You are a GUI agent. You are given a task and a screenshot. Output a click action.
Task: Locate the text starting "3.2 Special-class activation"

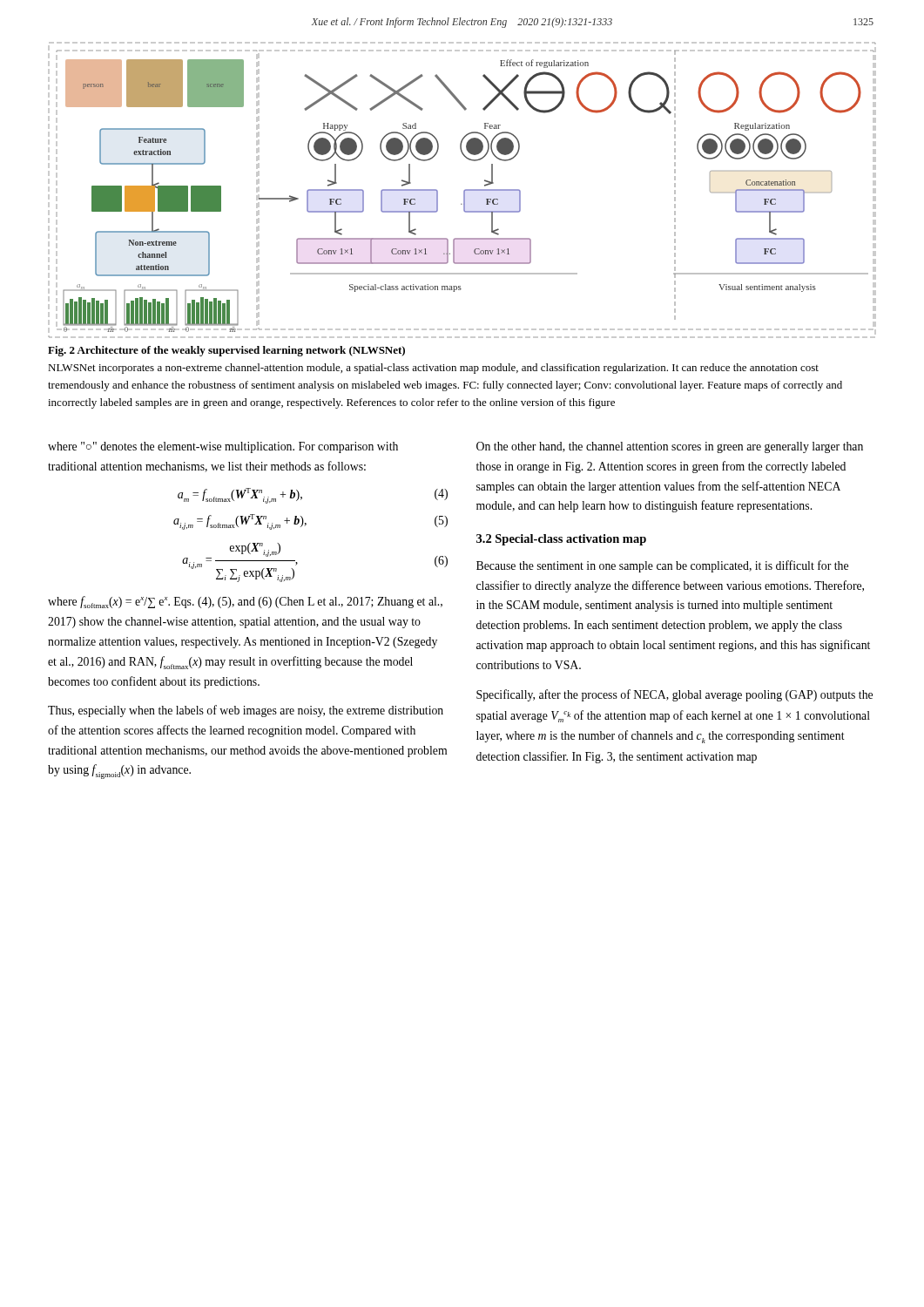coord(561,538)
